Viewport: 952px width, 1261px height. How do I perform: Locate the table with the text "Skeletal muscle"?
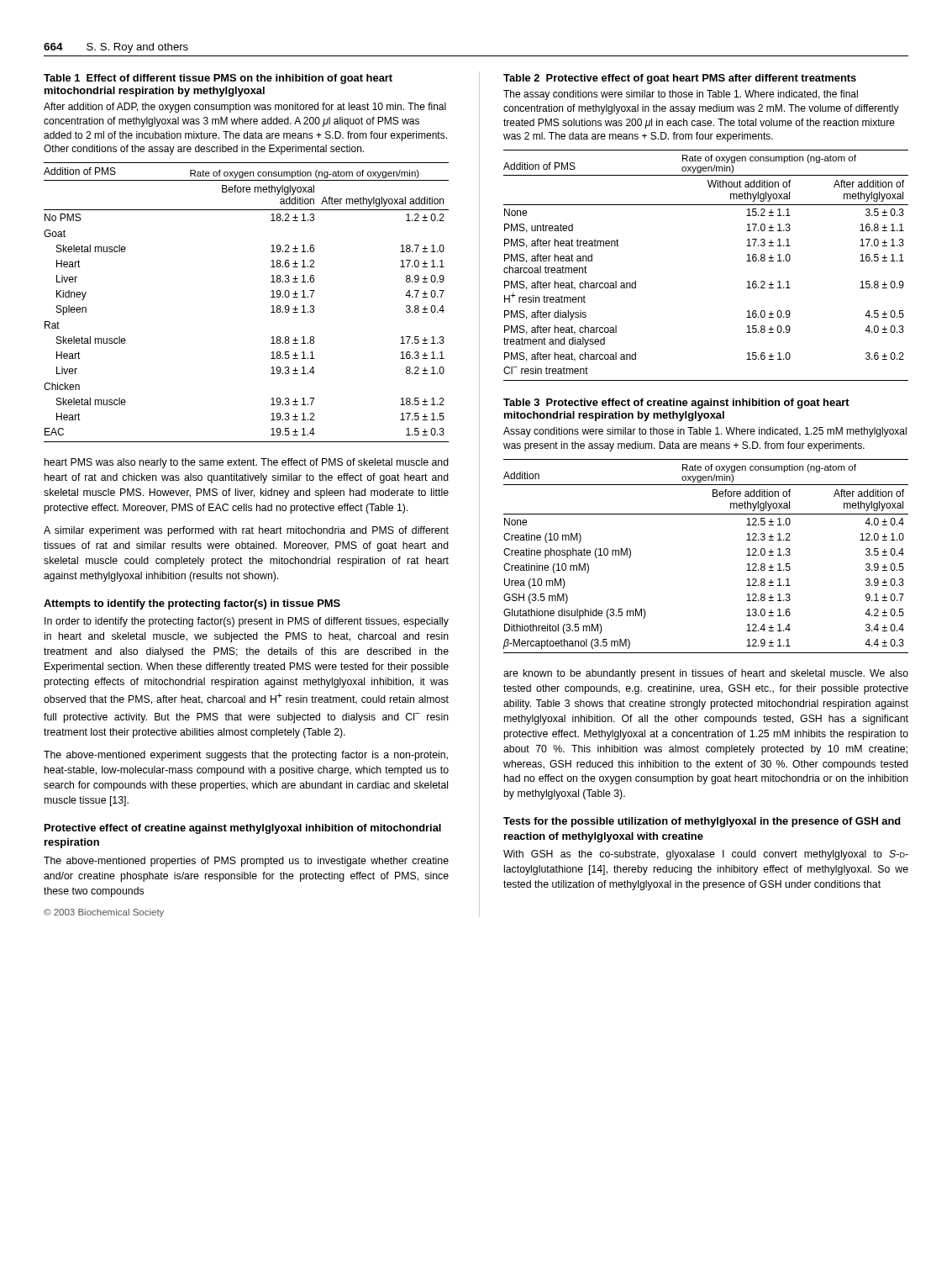[246, 302]
